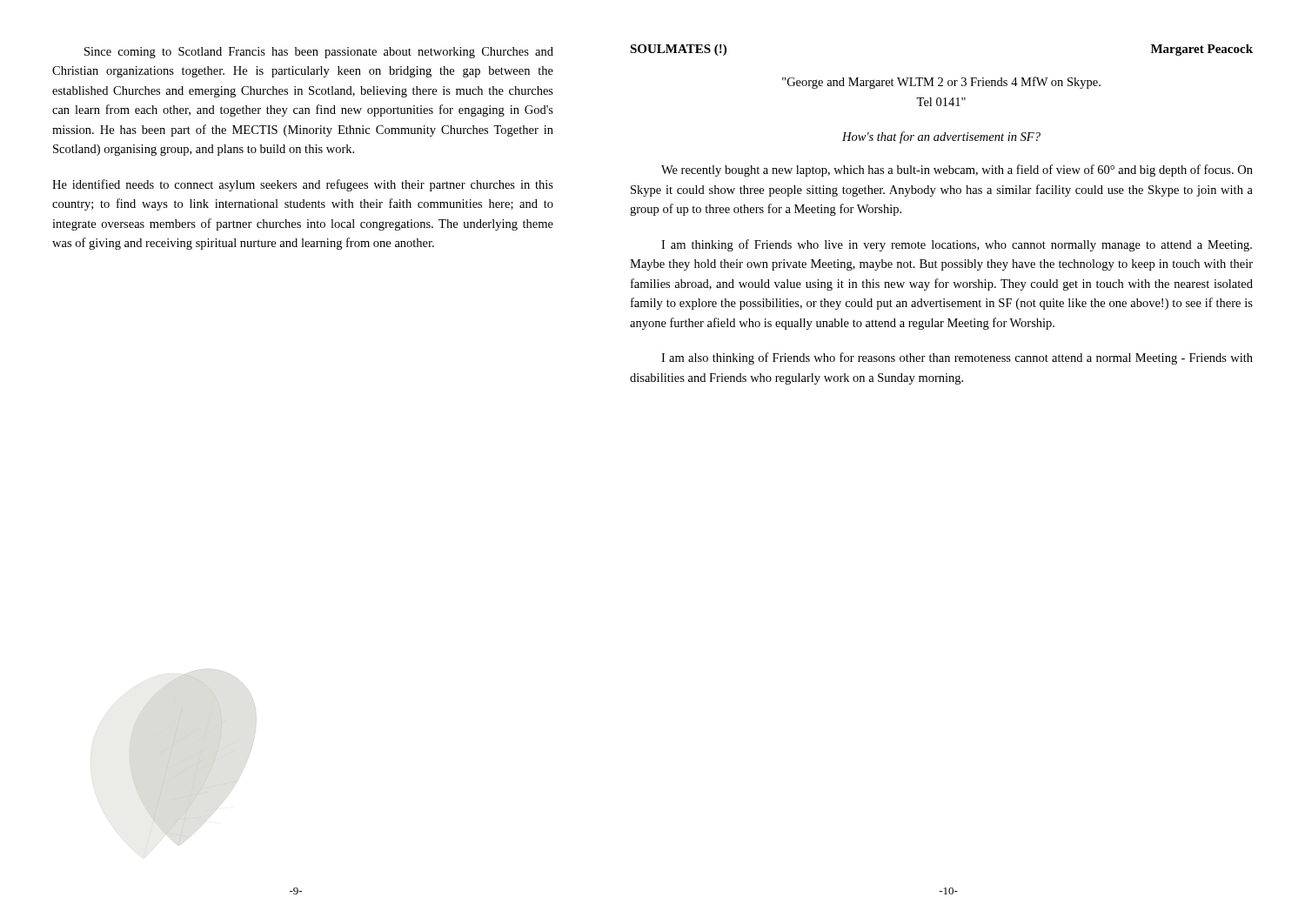The height and width of the screenshot is (924, 1305).
Task: Find the text block containing "He identified needs to connect asylum"
Action: [x=303, y=214]
